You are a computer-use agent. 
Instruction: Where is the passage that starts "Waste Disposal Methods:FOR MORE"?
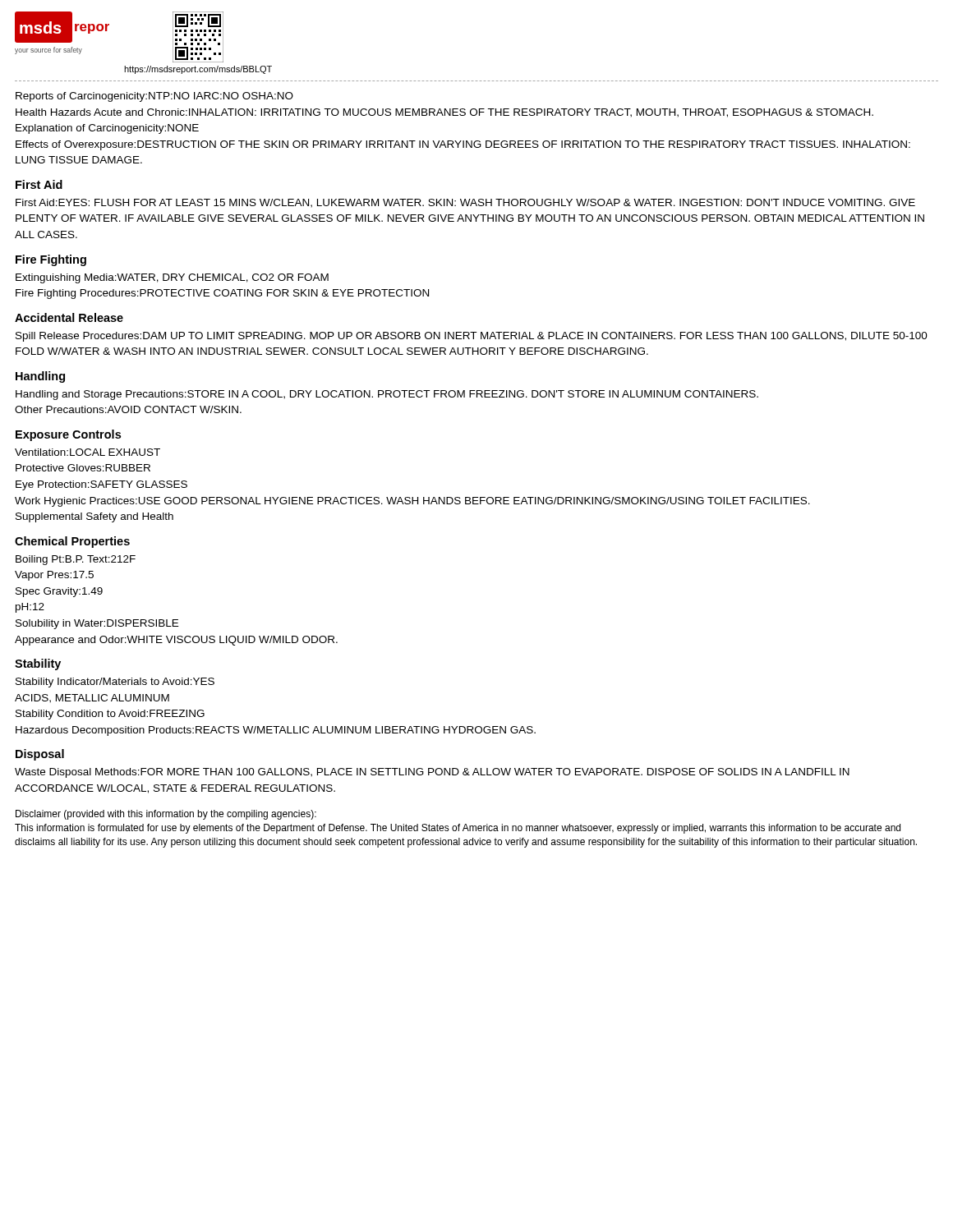click(432, 780)
